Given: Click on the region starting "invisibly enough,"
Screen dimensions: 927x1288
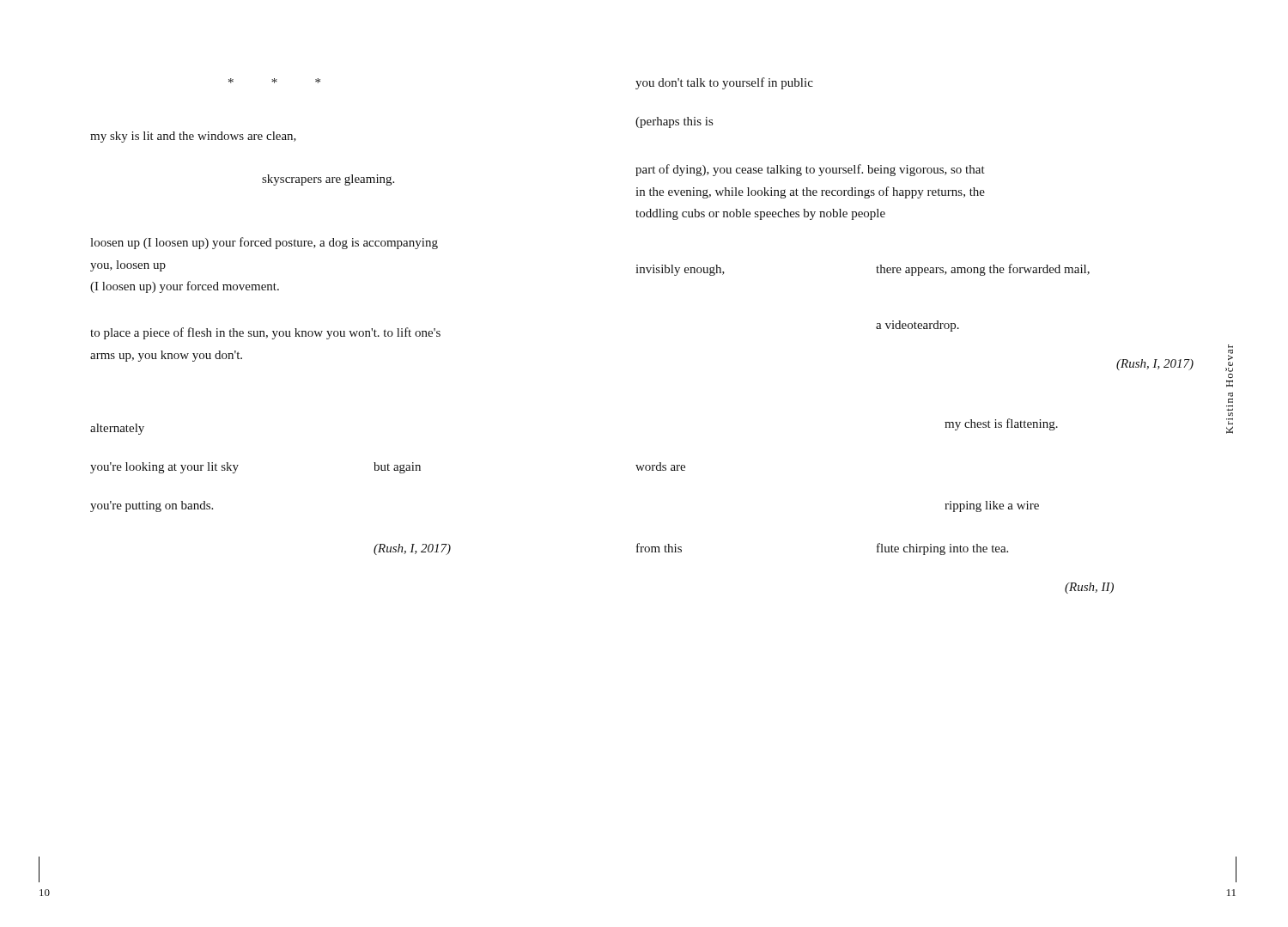Looking at the screenshot, I should (x=680, y=269).
